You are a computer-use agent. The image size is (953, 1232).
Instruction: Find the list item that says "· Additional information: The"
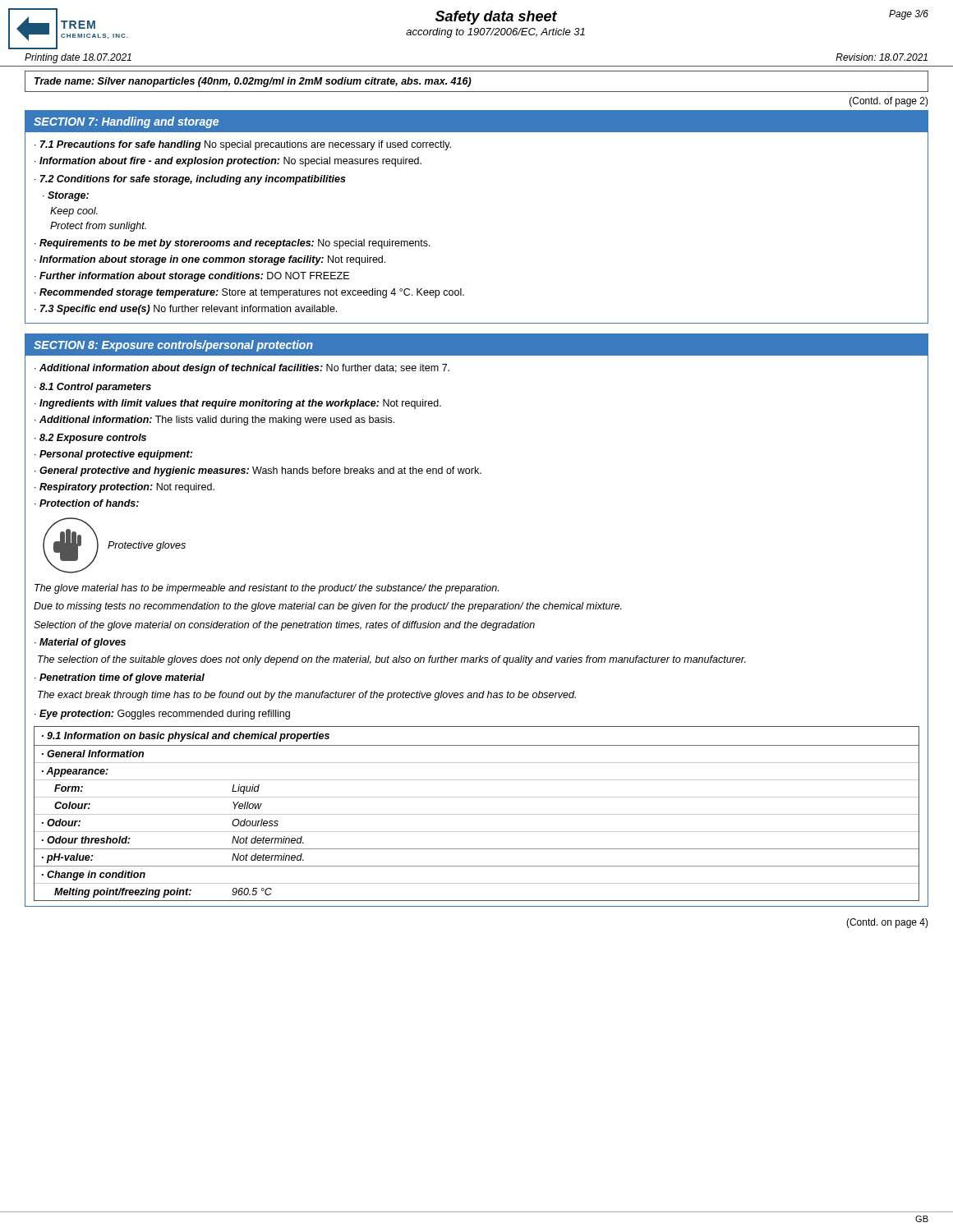click(x=214, y=419)
